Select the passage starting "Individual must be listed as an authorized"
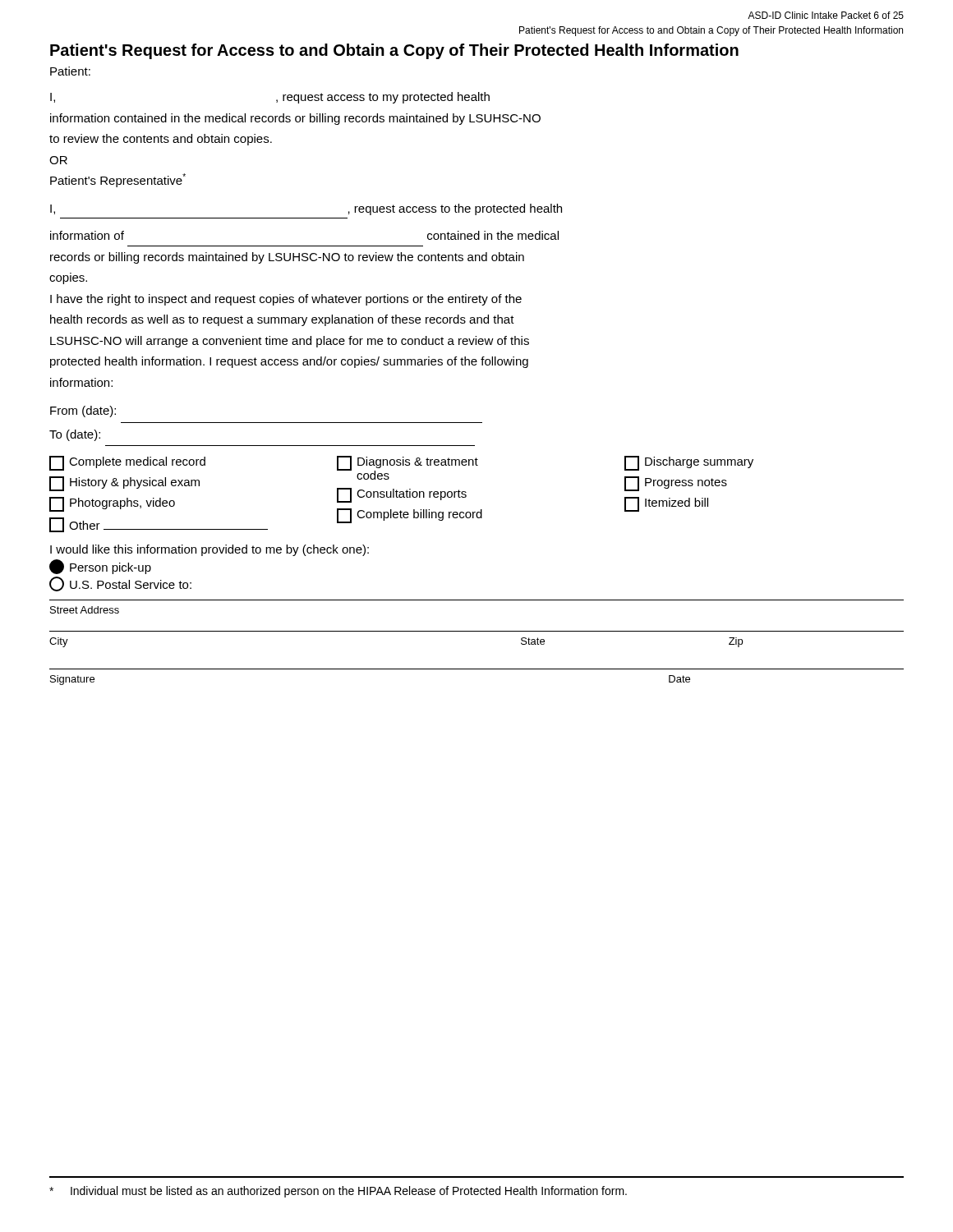The height and width of the screenshot is (1232, 953). (x=338, y=1191)
